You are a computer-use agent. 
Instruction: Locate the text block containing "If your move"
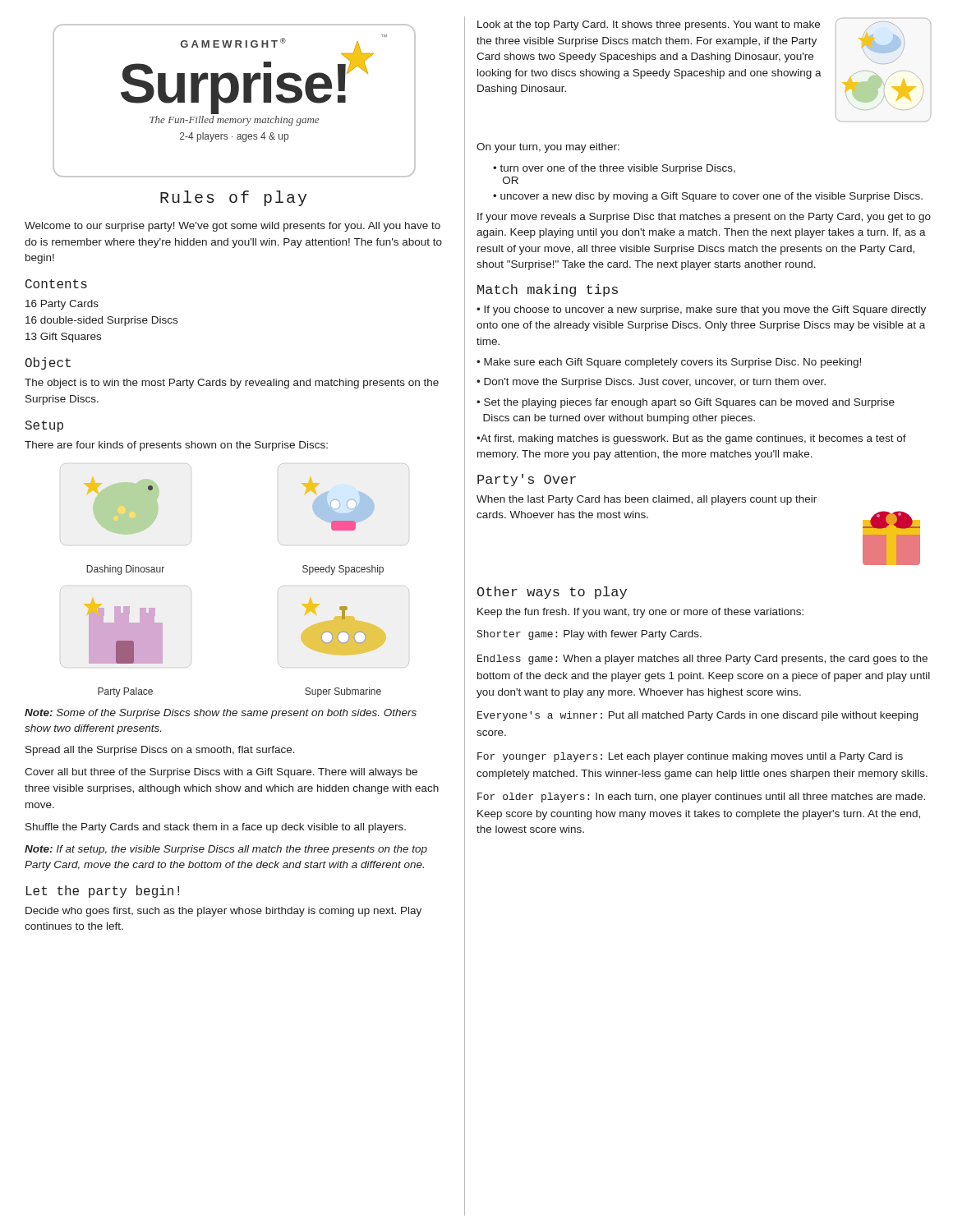704,240
